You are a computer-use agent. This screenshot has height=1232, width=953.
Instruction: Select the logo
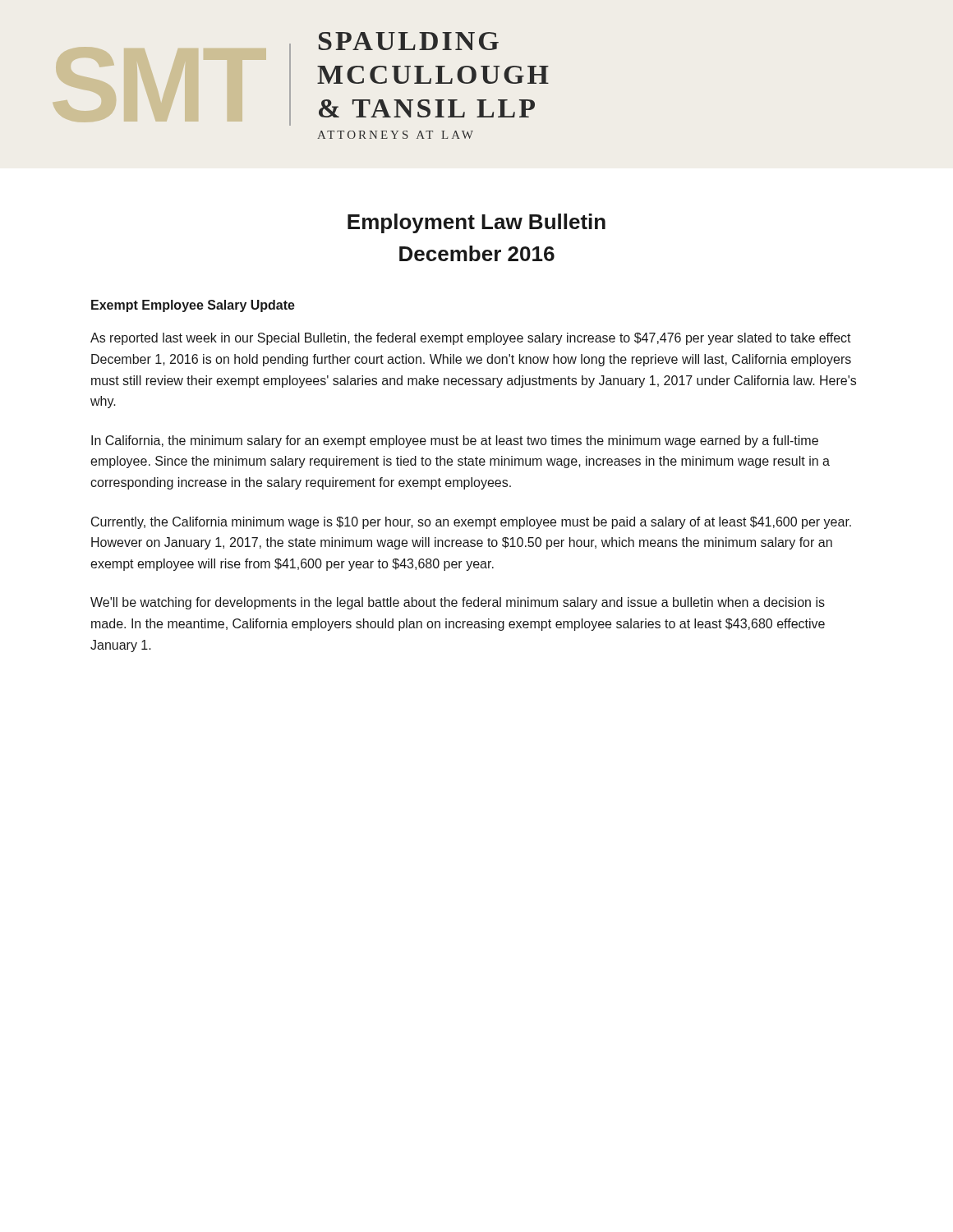point(476,84)
